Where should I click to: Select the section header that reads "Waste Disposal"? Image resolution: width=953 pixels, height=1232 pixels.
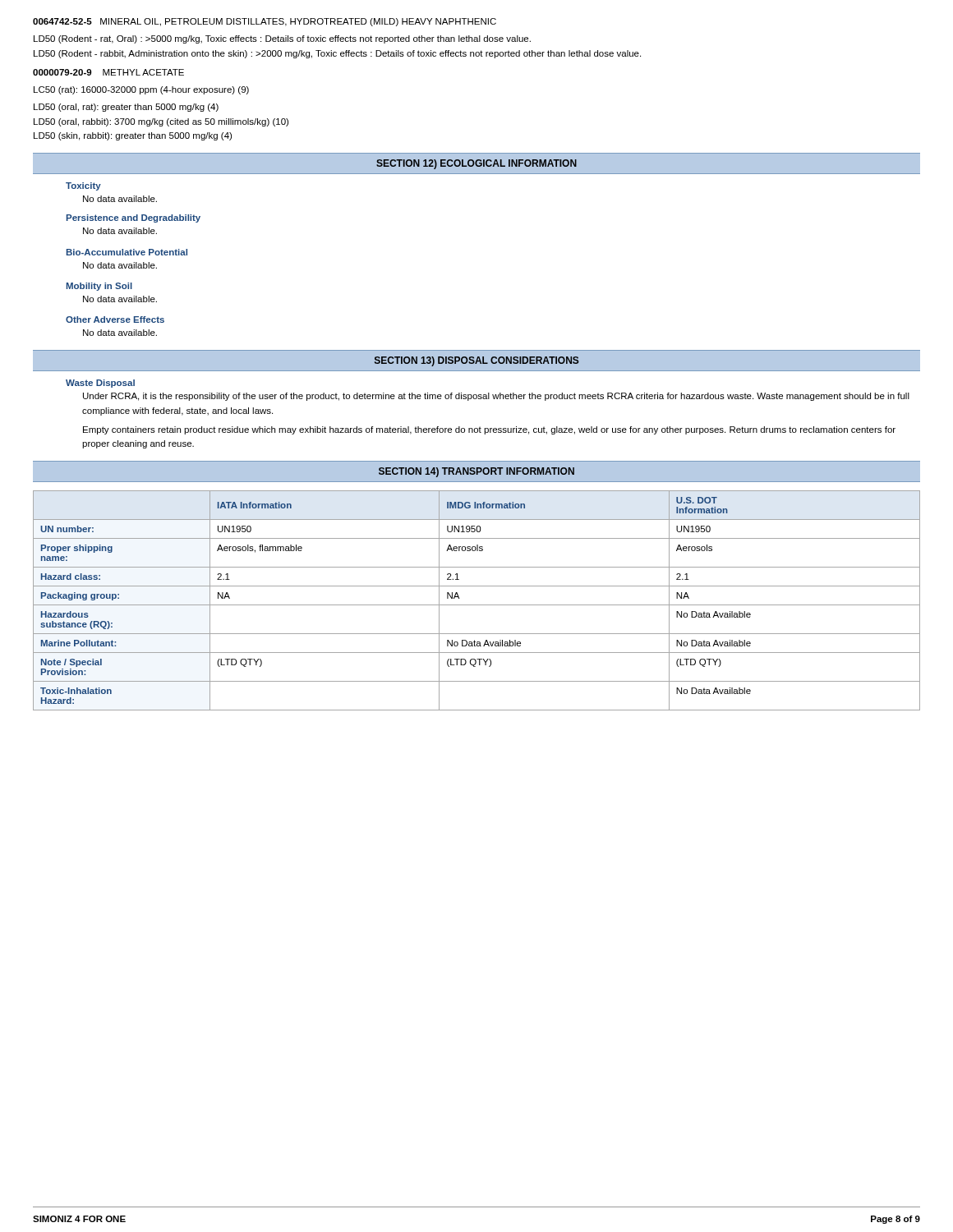coord(100,383)
